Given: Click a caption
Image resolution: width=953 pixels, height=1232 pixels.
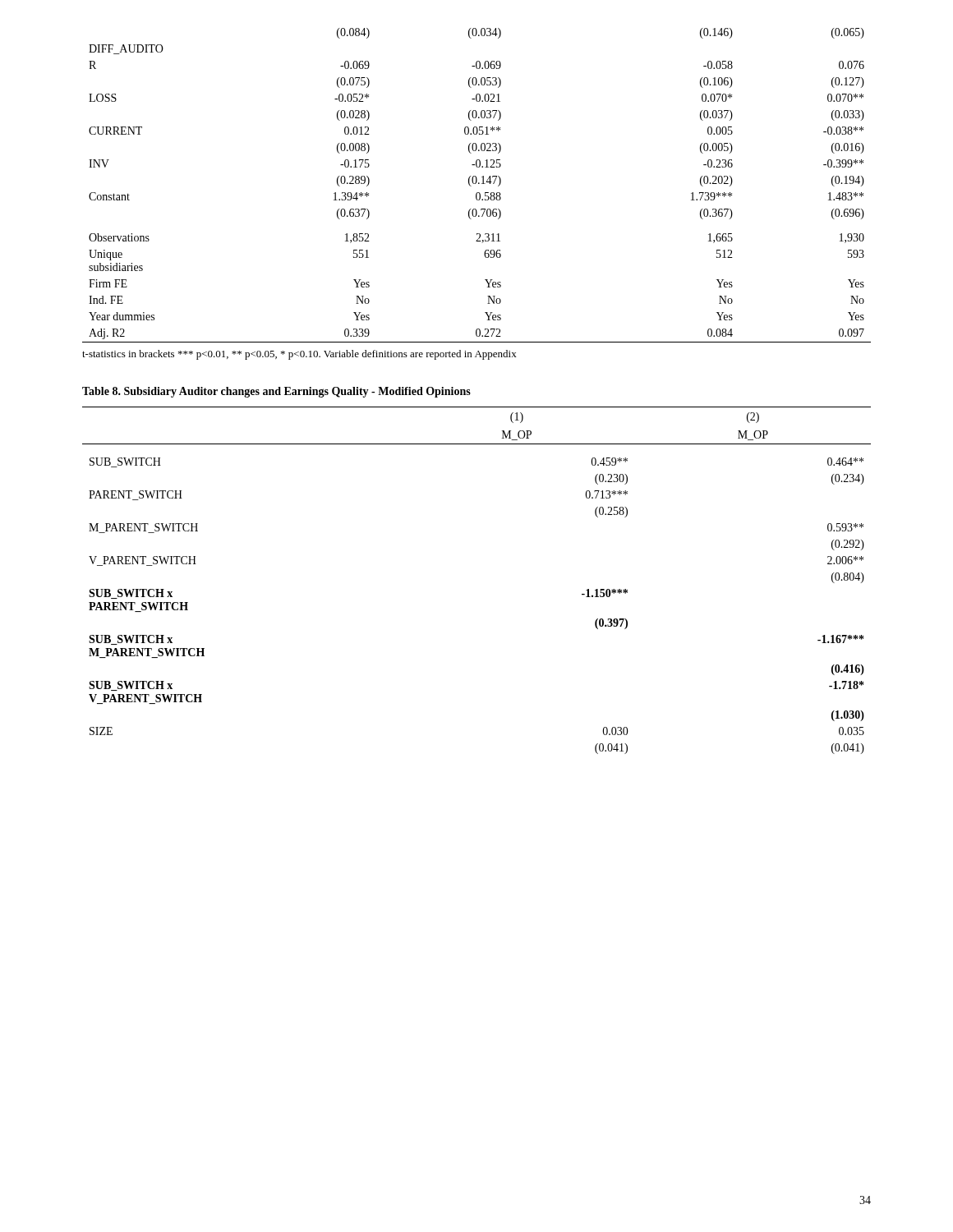Looking at the screenshot, I should (x=276, y=391).
